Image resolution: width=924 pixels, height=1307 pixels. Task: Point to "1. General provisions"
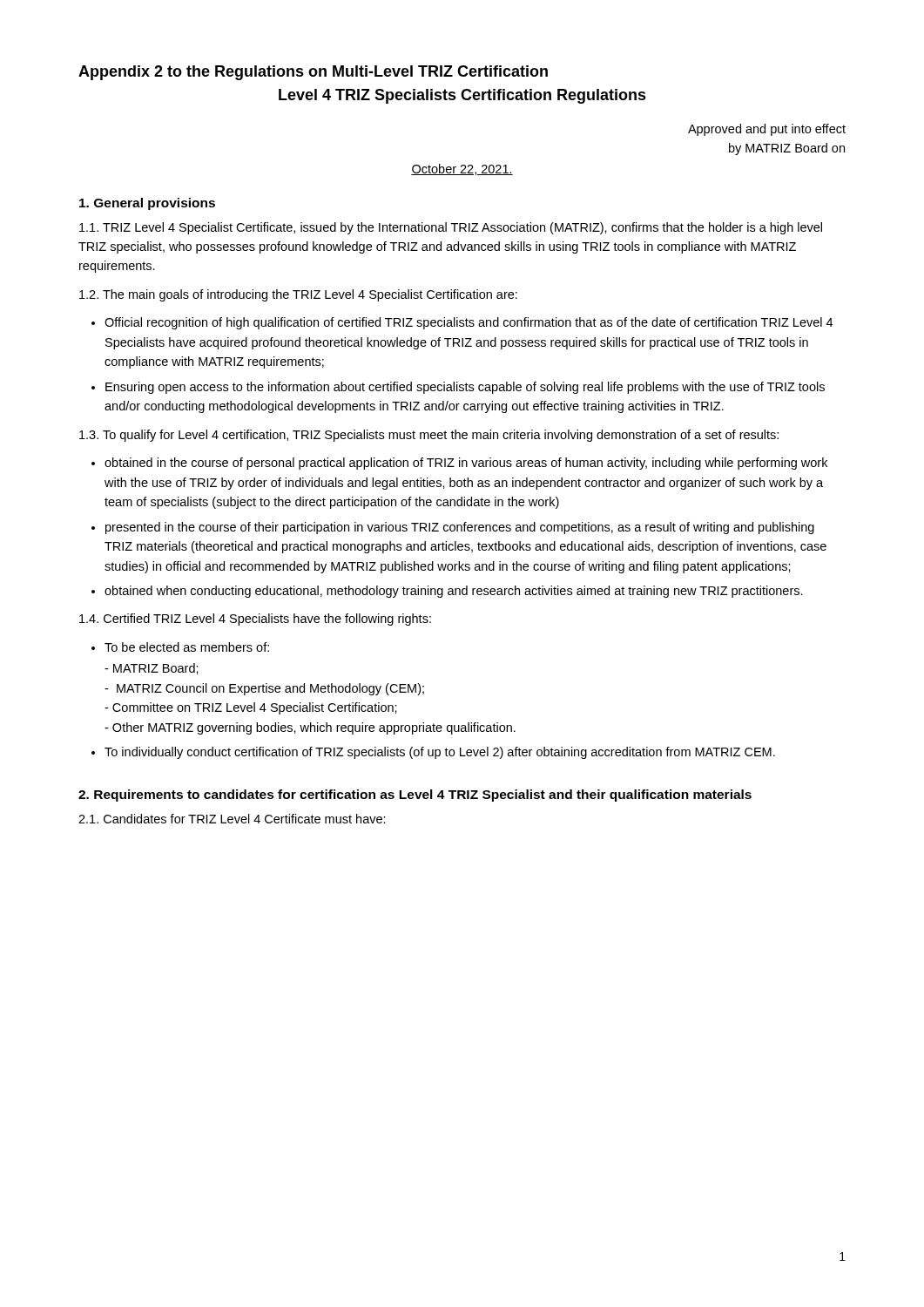(147, 202)
